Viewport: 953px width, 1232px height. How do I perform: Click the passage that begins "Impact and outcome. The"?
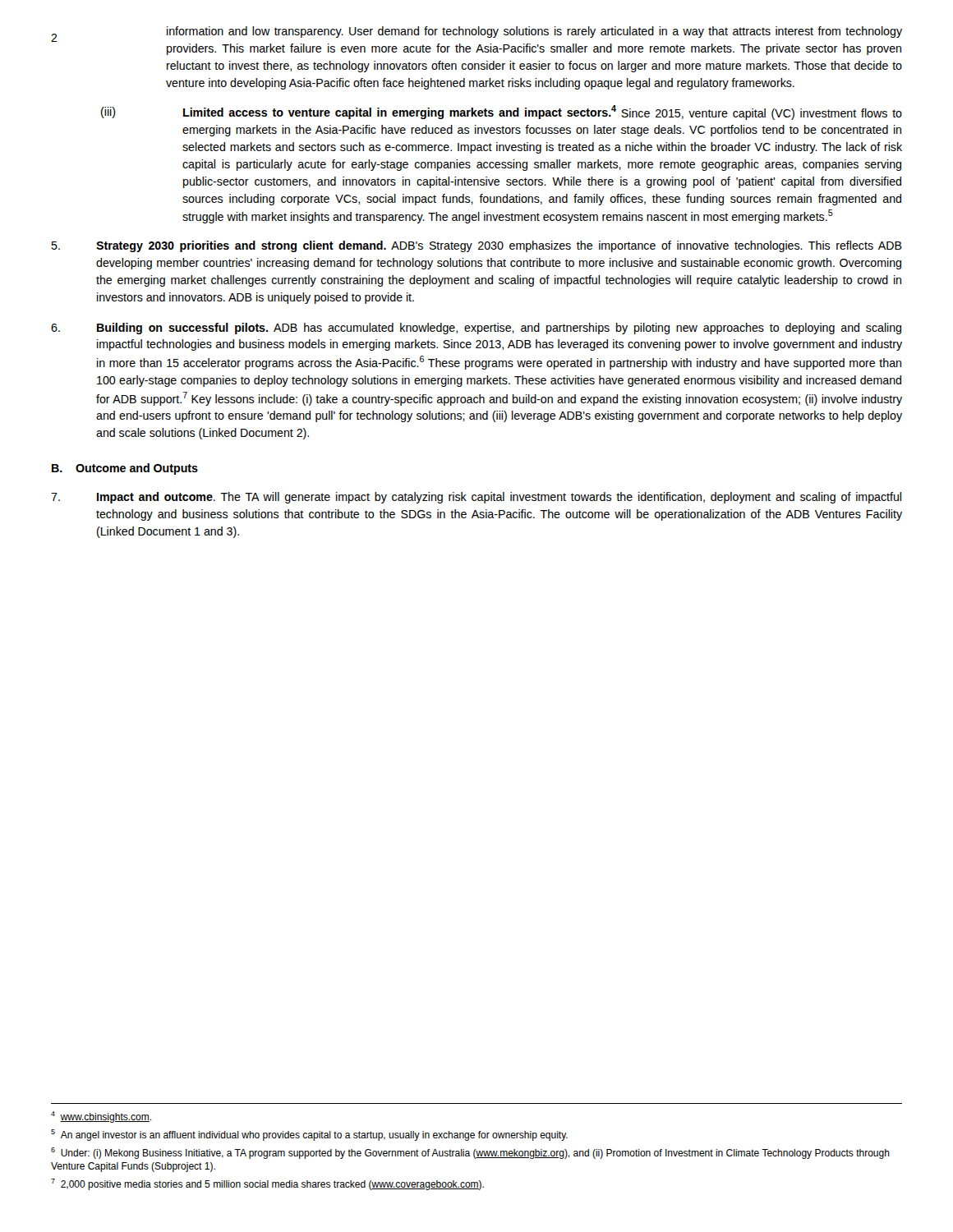[476, 514]
